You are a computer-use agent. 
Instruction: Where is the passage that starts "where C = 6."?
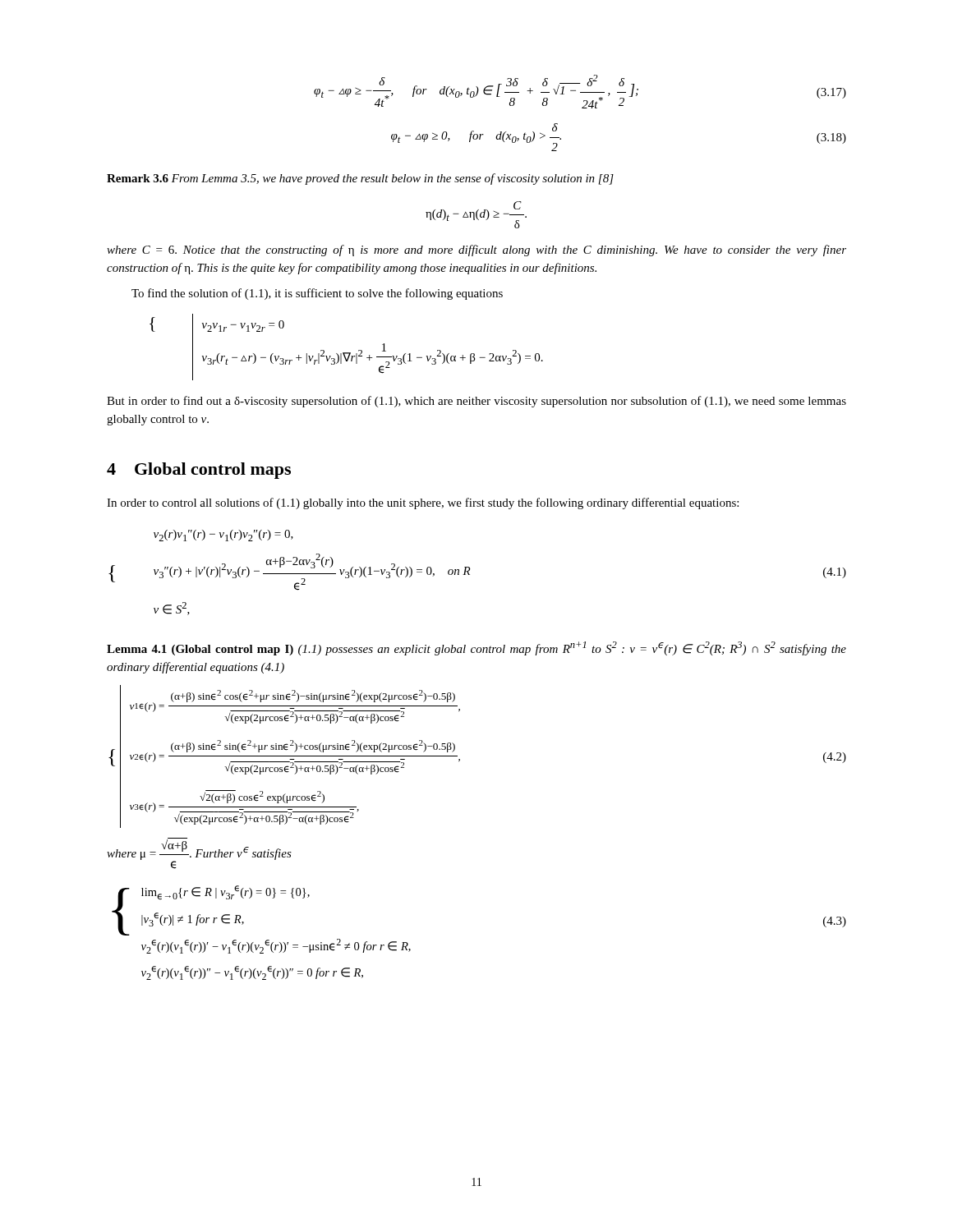click(476, 259)
